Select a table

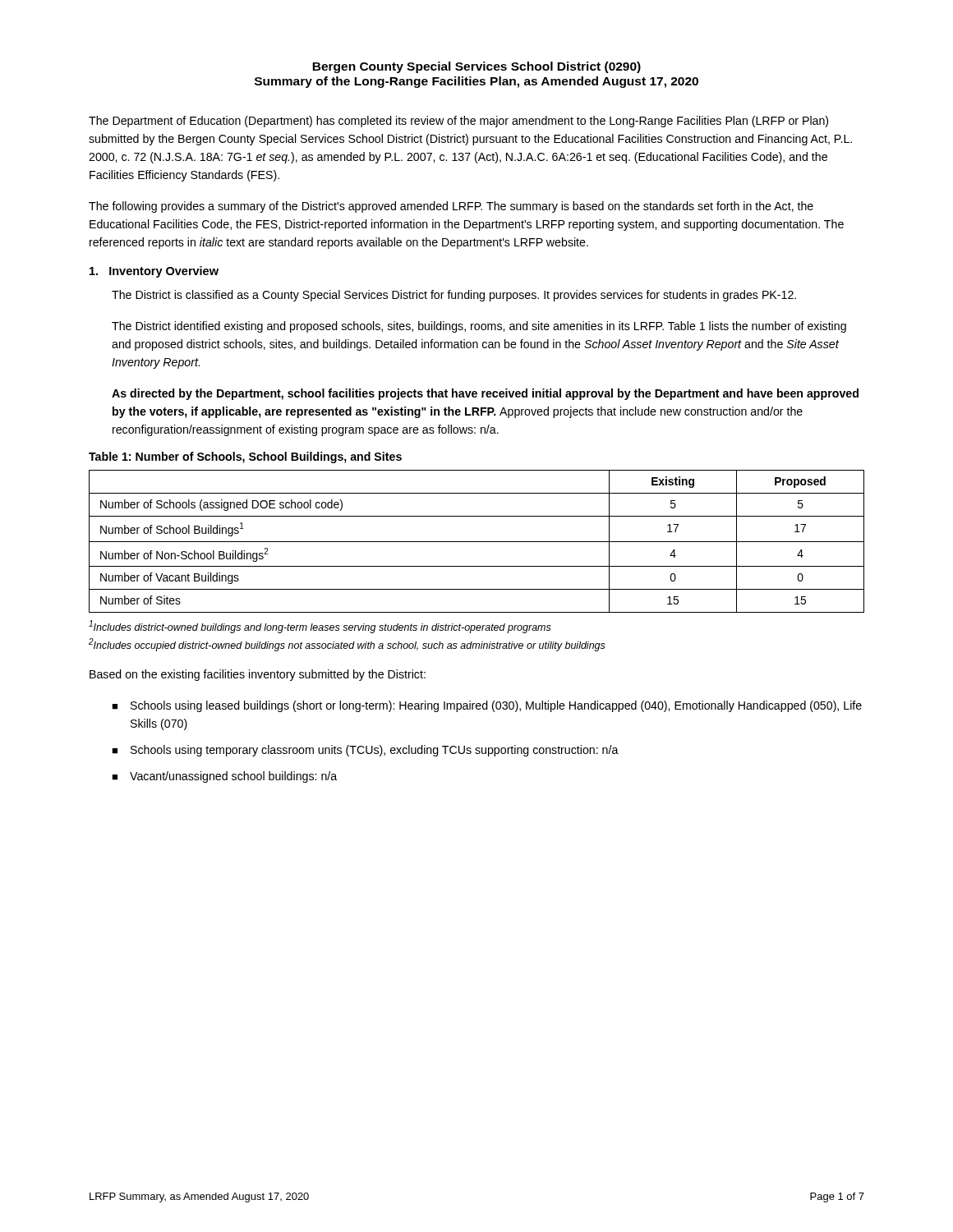click(x=476, y=541)
